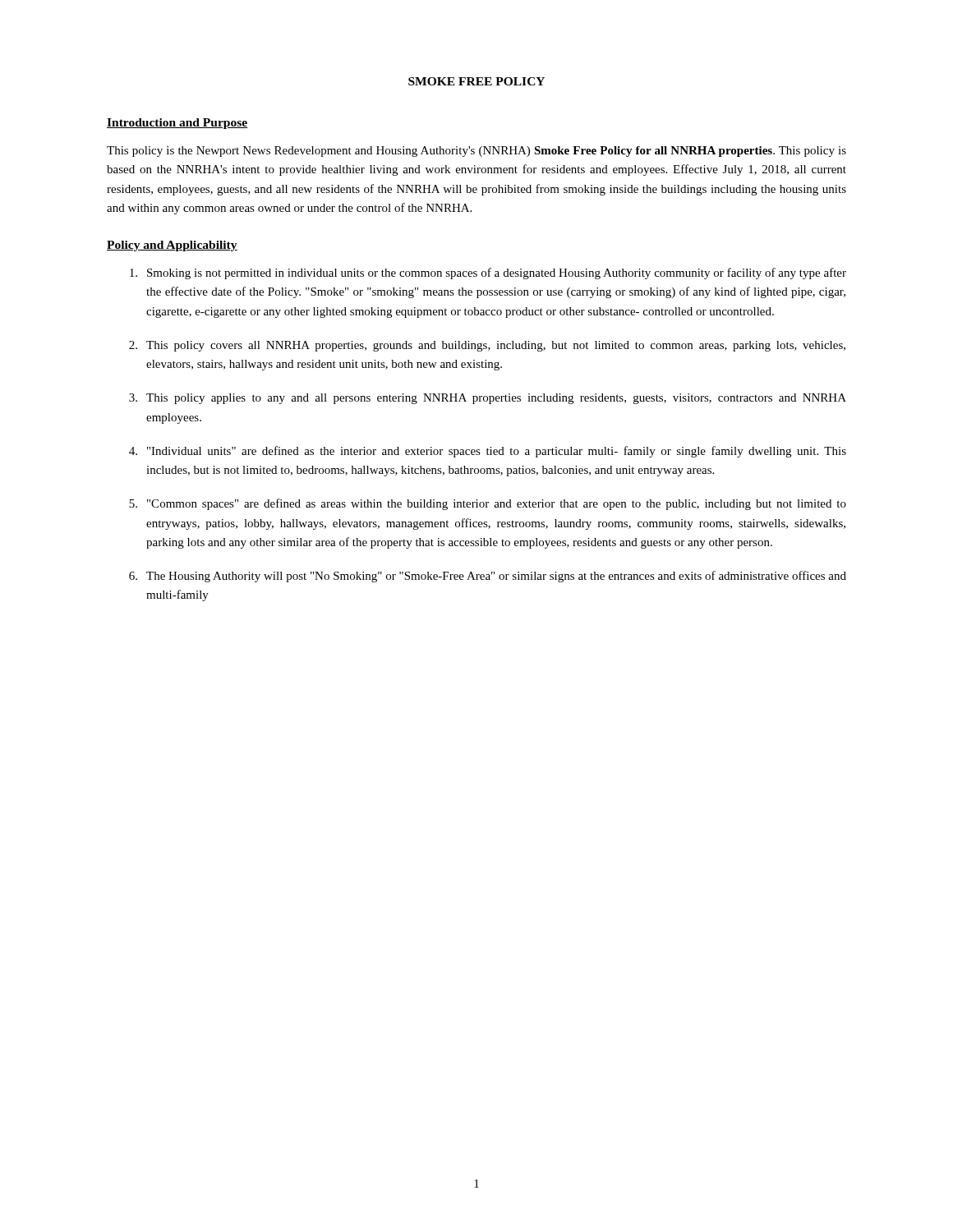
Task: Navigate to the text starting "6. The Housing Authority will post"
Action: pyautogui.click(x=476, y=586)
